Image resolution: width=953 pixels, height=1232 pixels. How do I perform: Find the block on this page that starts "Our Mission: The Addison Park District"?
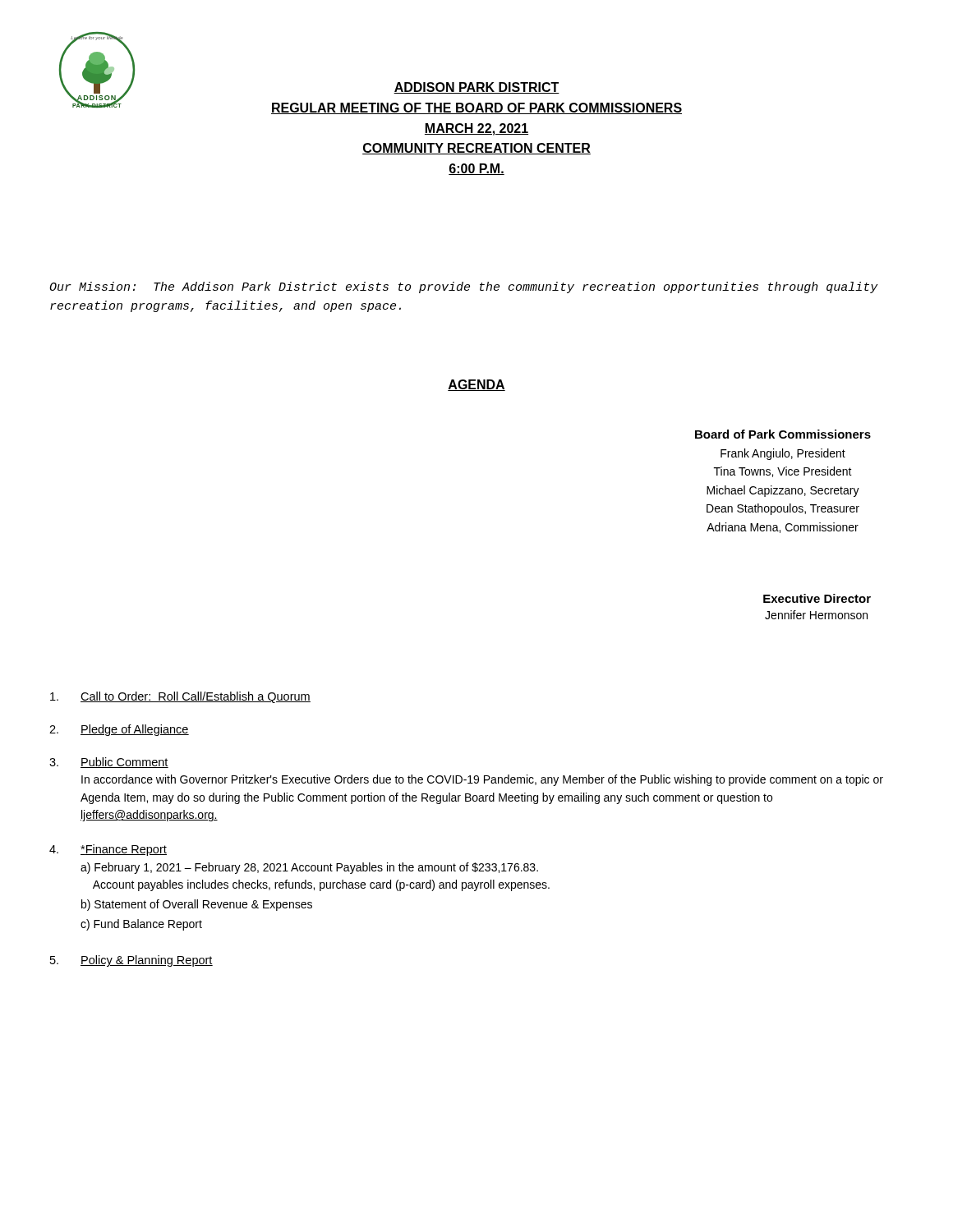coord(463,297)
